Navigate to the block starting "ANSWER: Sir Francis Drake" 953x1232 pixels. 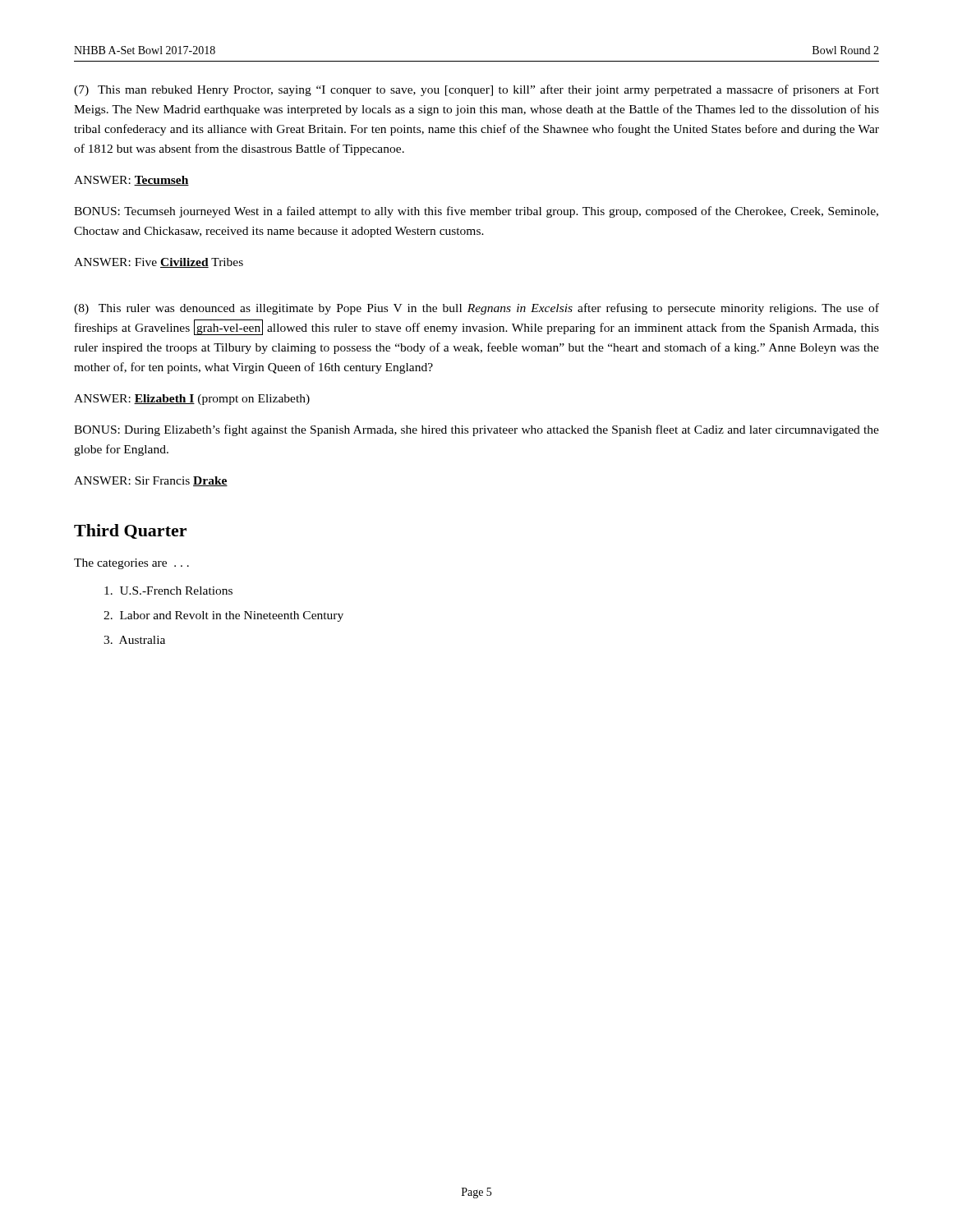(x=151, y=480)
